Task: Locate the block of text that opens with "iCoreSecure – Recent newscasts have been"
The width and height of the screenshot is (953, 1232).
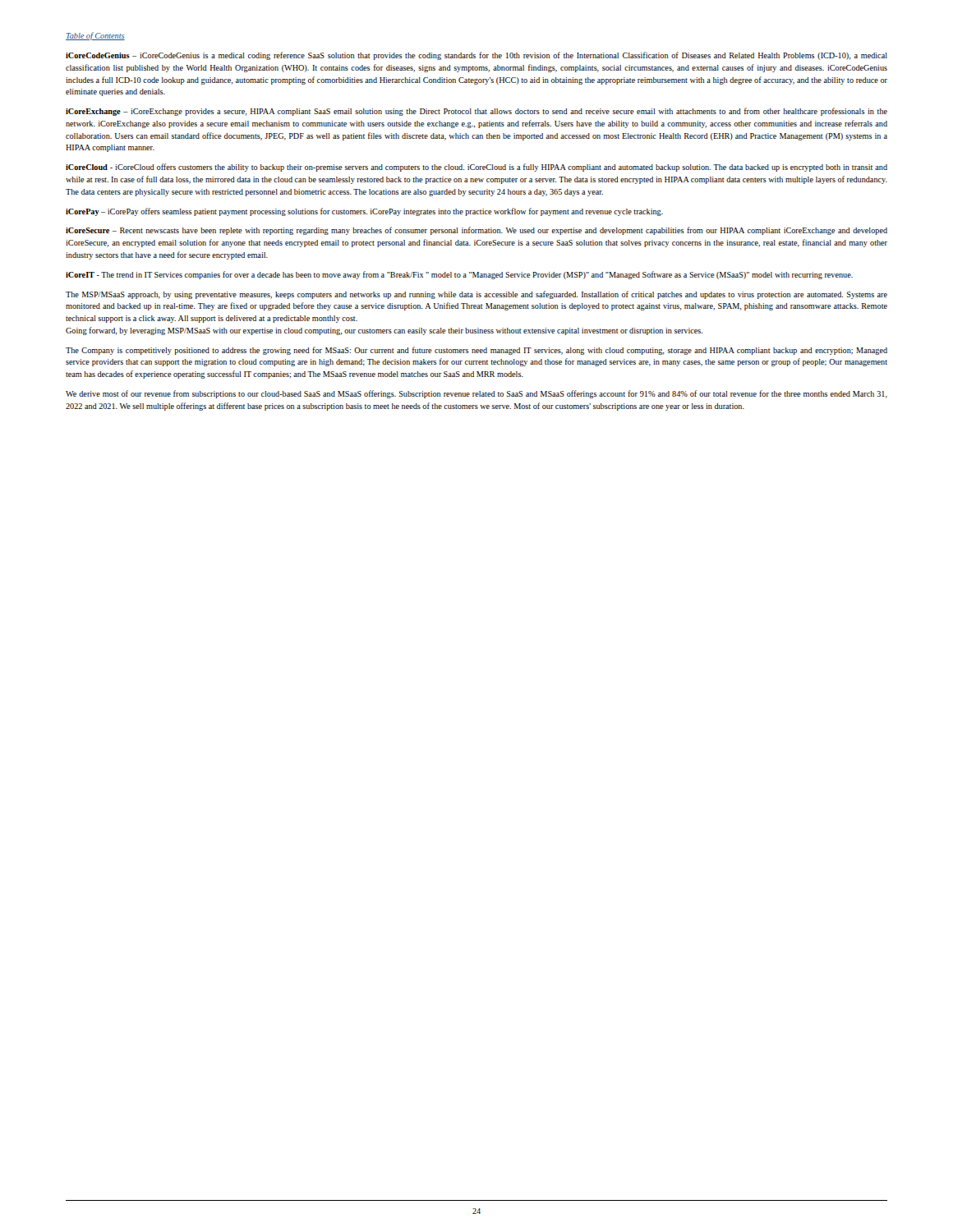Action: (x=476, y=243)
